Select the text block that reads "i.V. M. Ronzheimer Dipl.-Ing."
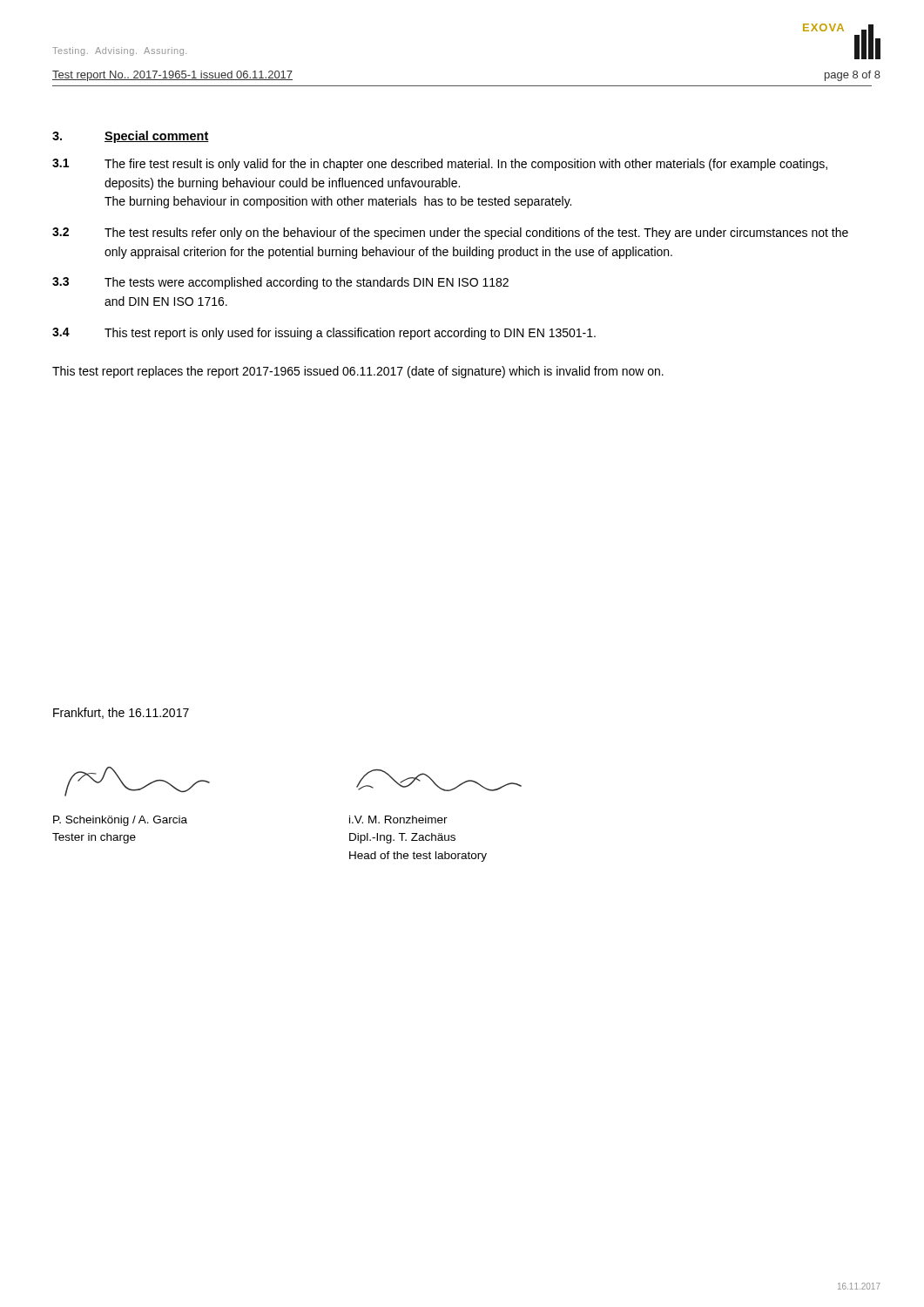Viewport: 924px width, 1307px height. (418, 837)
